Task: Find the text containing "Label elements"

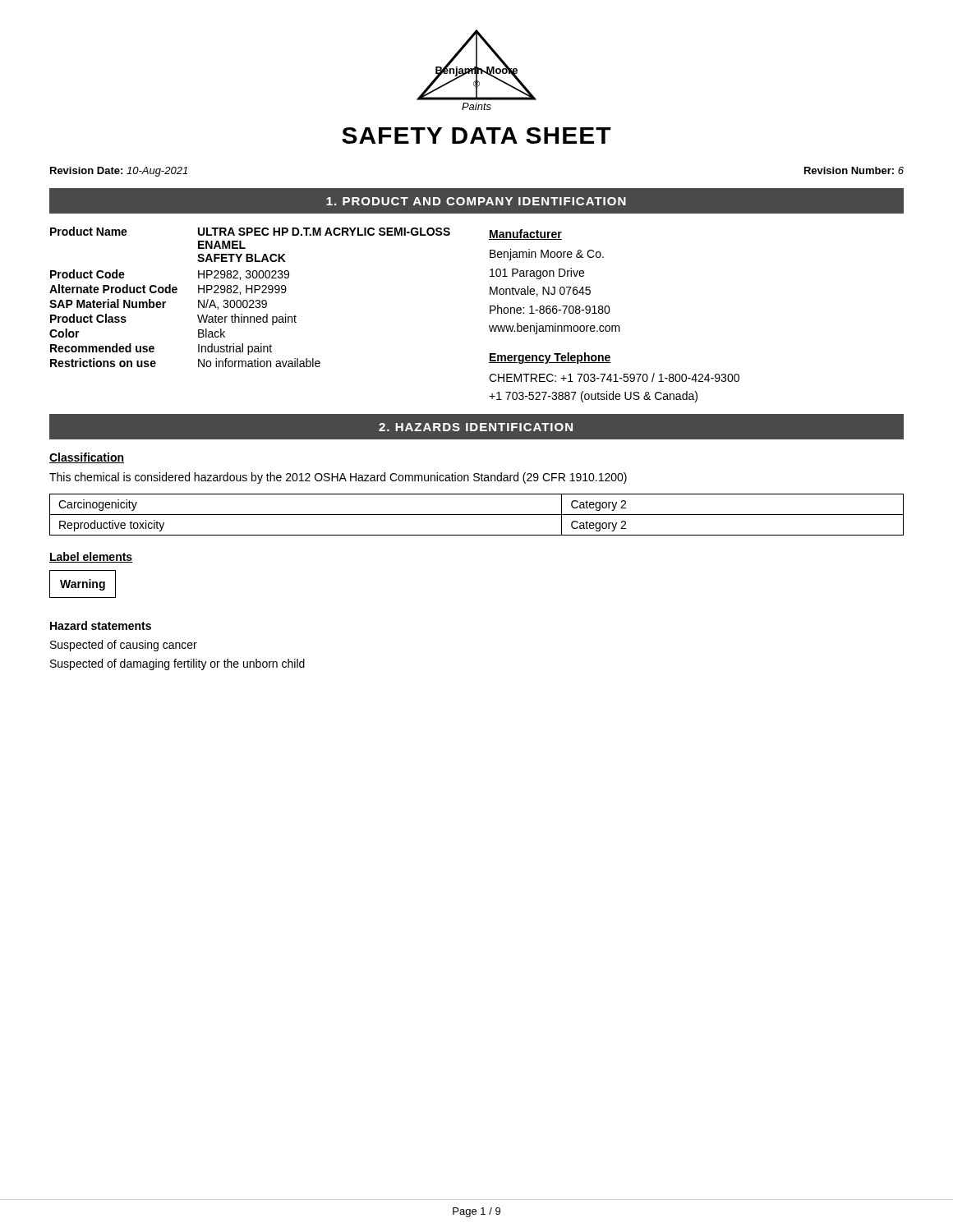Action: 91,556
